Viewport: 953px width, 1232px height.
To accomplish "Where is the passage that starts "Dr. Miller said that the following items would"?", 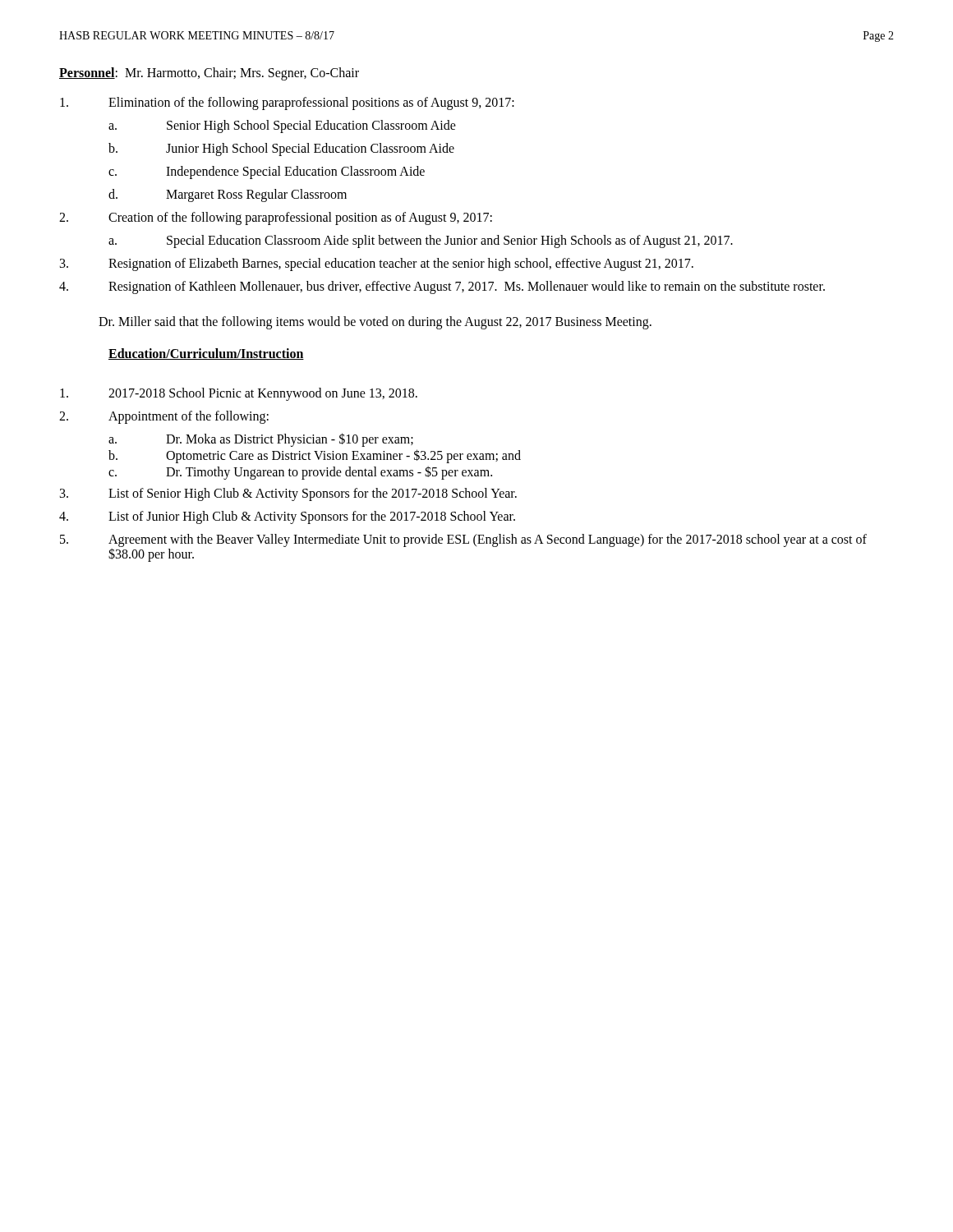I will click(x=375, y=322).
